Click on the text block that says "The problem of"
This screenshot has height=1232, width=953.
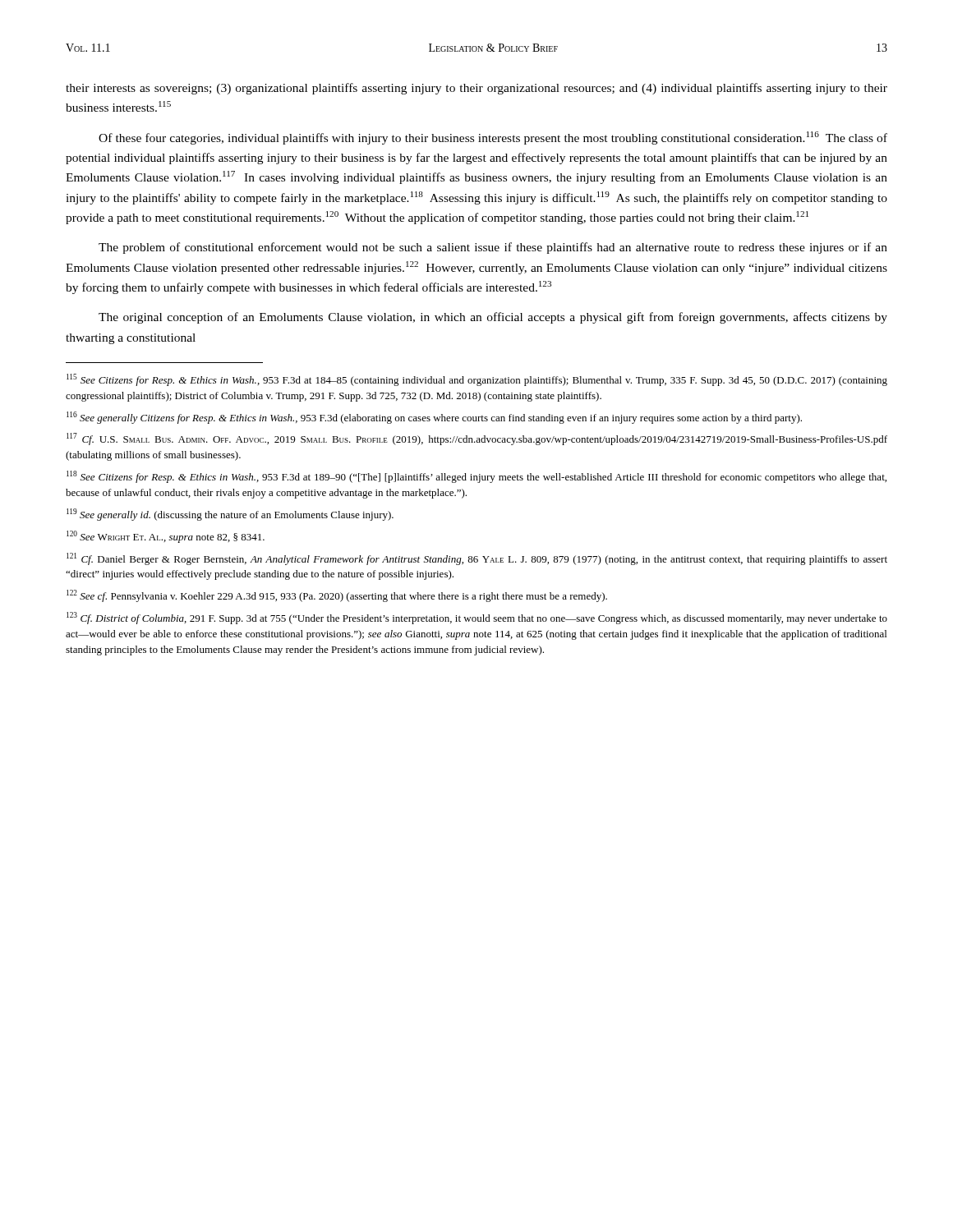pyautogui.click(x=476, y=267)
